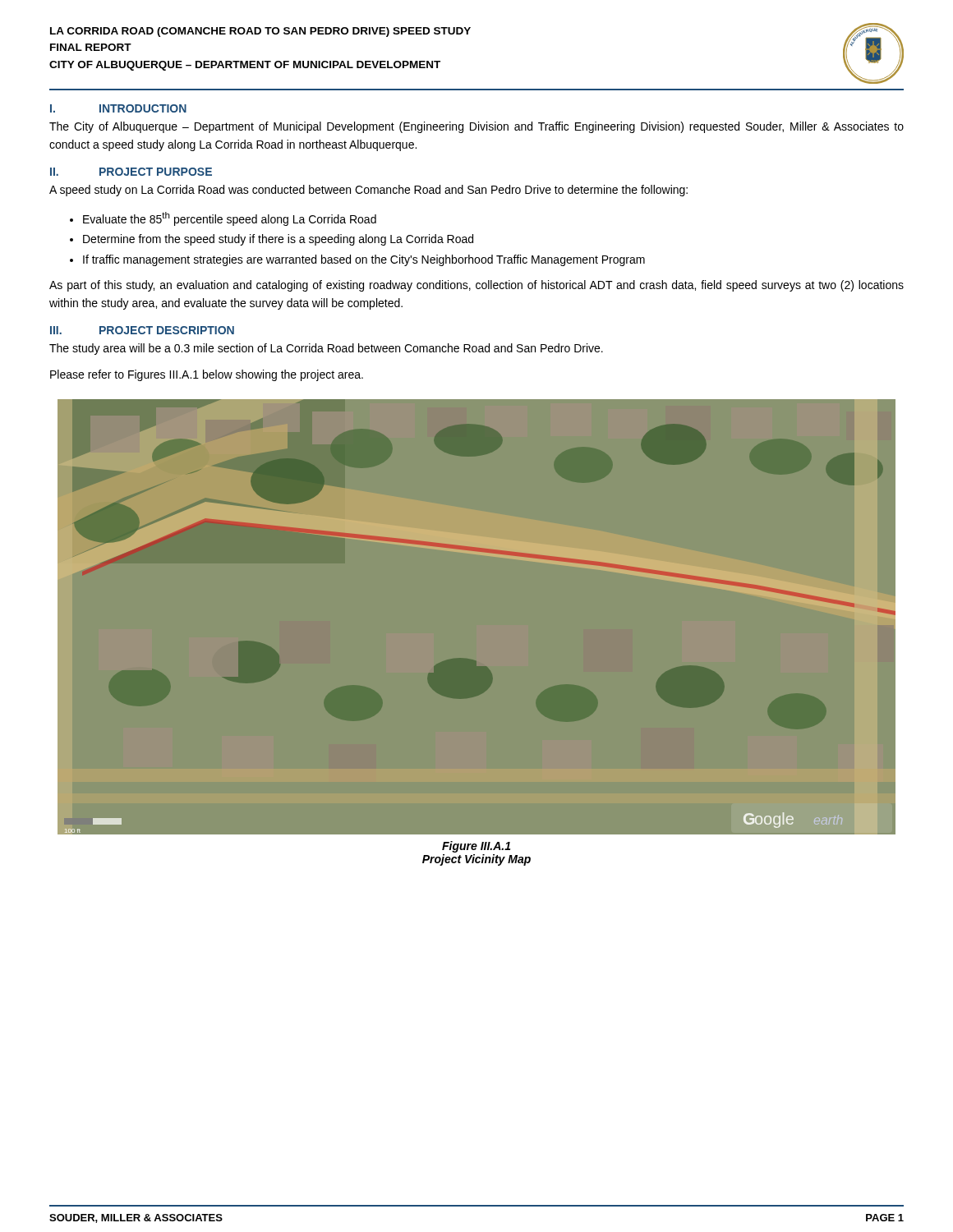Locate the text block with the text "The City of Albuquerque – Department"
The width and height of the screenshot is (953, 1232).
click(x=476, y=135)
